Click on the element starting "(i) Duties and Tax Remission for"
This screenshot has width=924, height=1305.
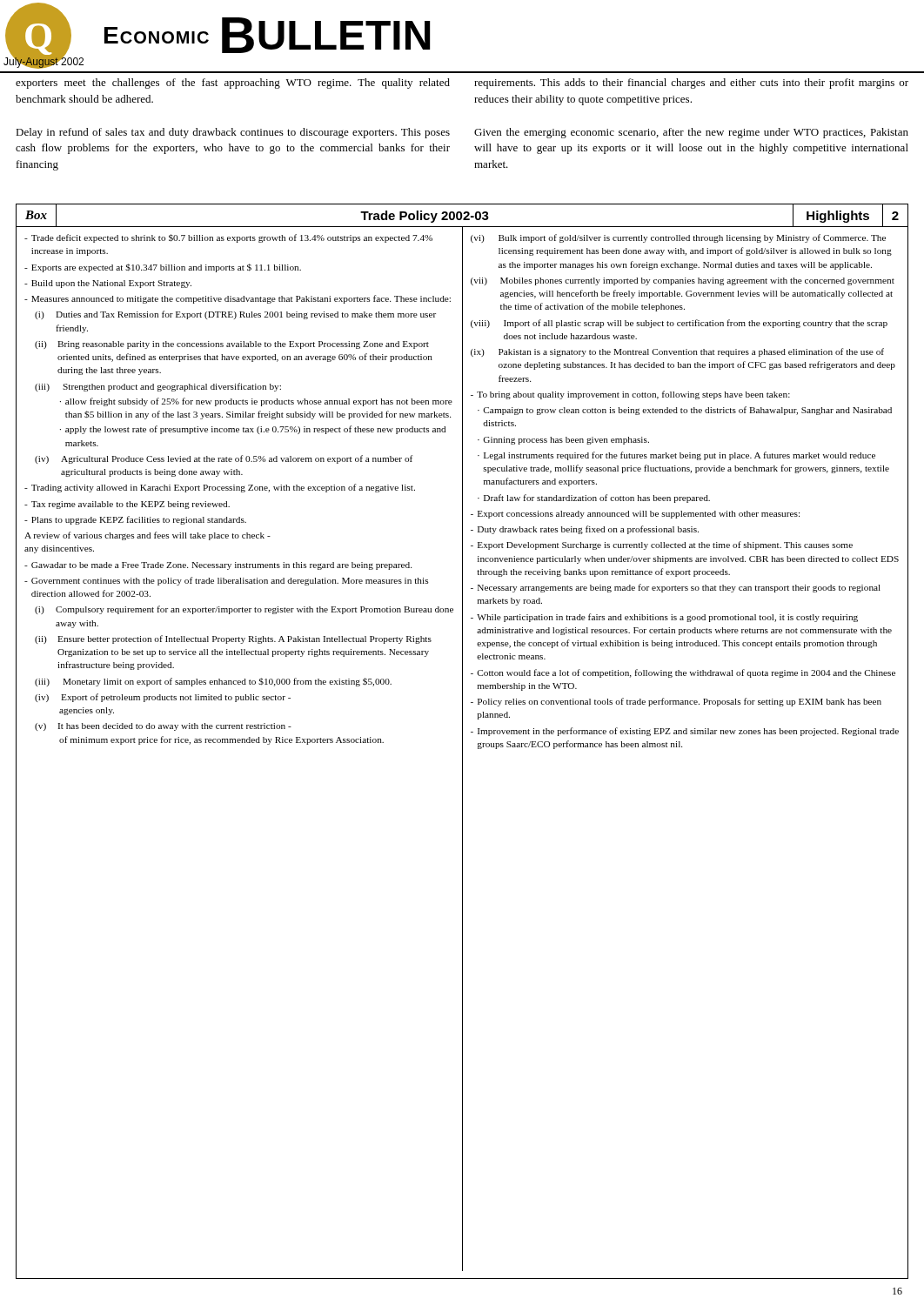(244, 321)
